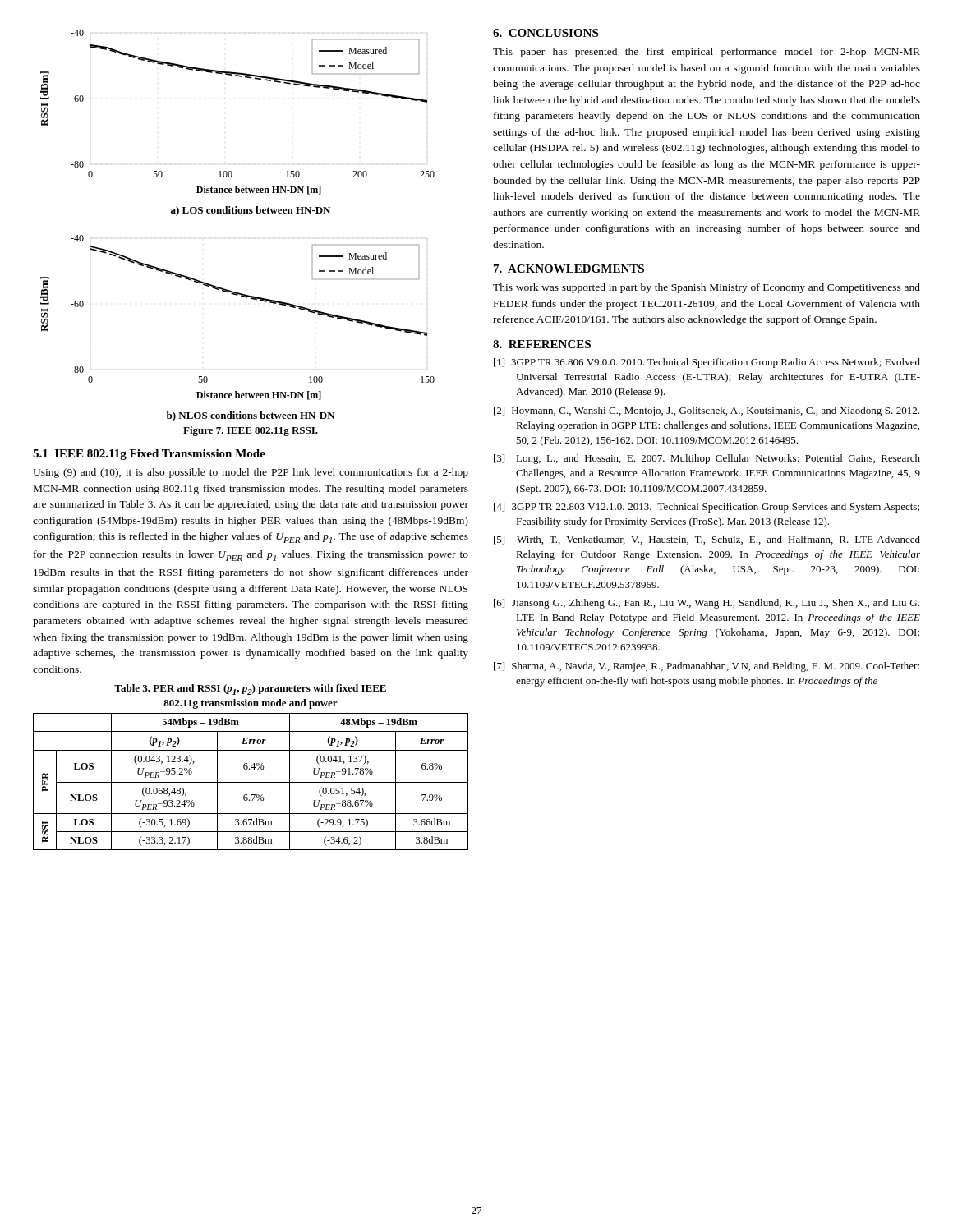Navigate to the element starting "[3] Long, L., and Hossain, E. 2007."
This screenshot has width=953, height=1232.
[707, 473]
